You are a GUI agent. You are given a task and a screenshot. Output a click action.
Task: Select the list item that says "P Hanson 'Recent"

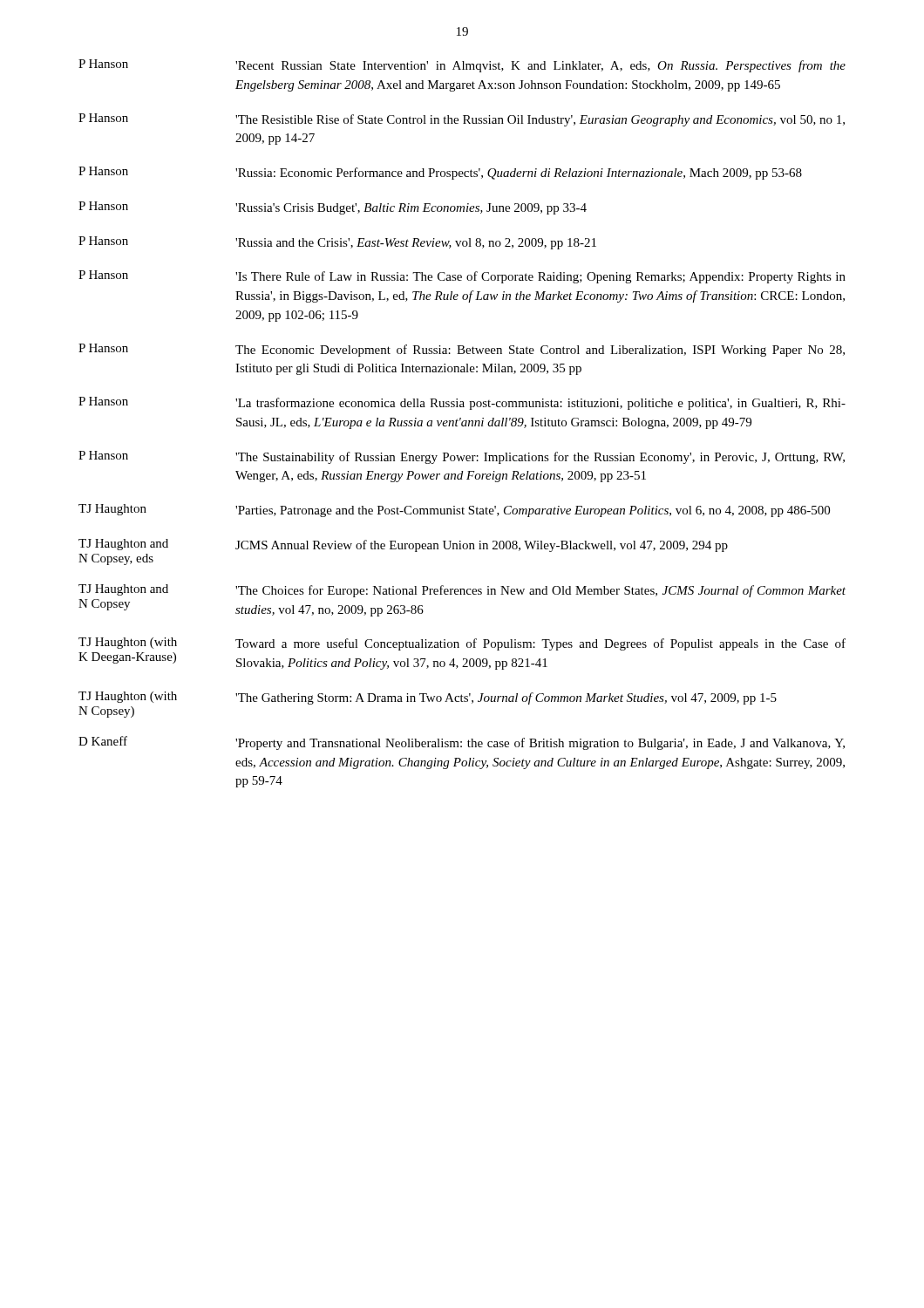click(462, 76)
